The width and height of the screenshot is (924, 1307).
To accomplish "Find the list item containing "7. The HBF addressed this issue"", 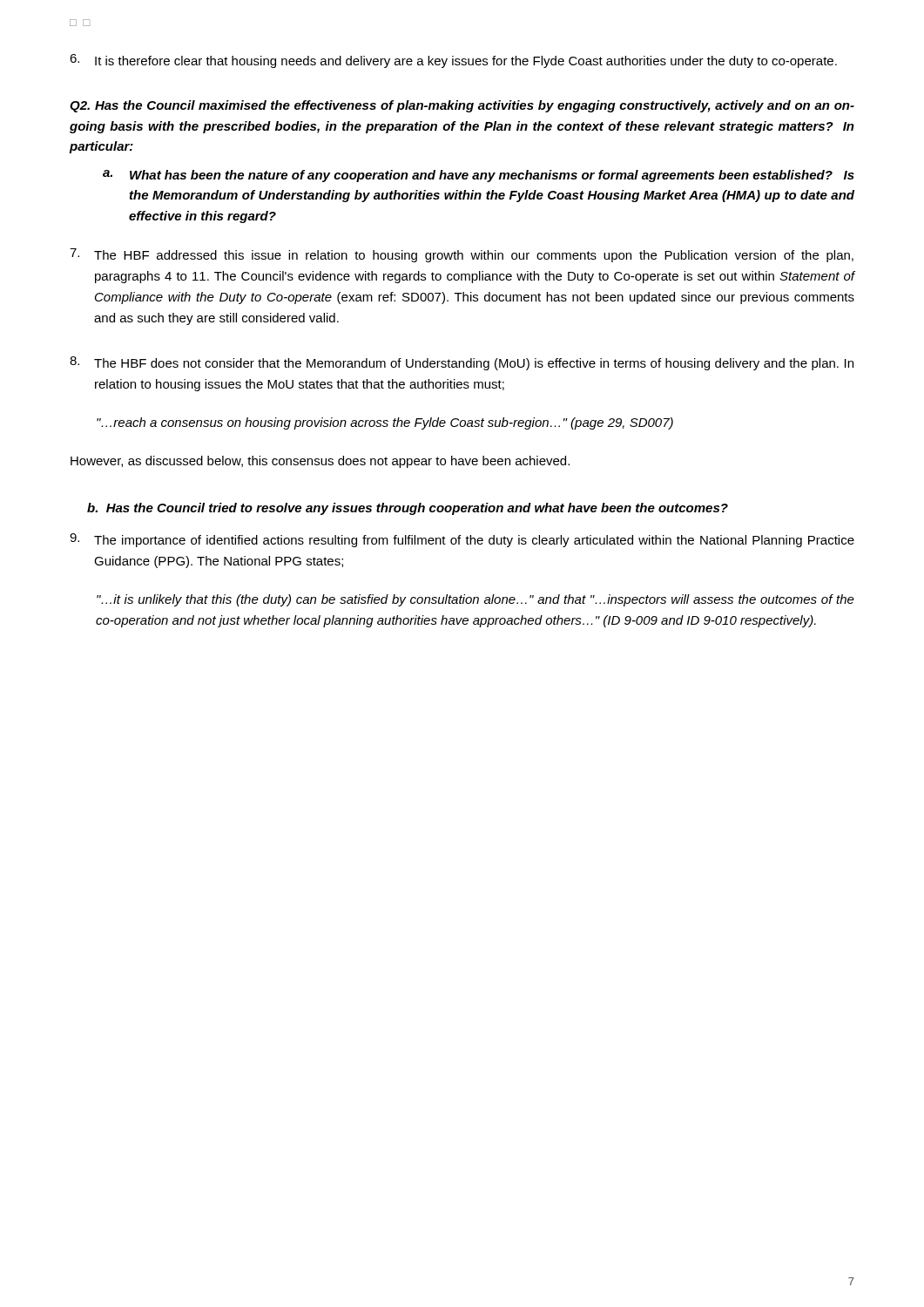I will (462, 286).
